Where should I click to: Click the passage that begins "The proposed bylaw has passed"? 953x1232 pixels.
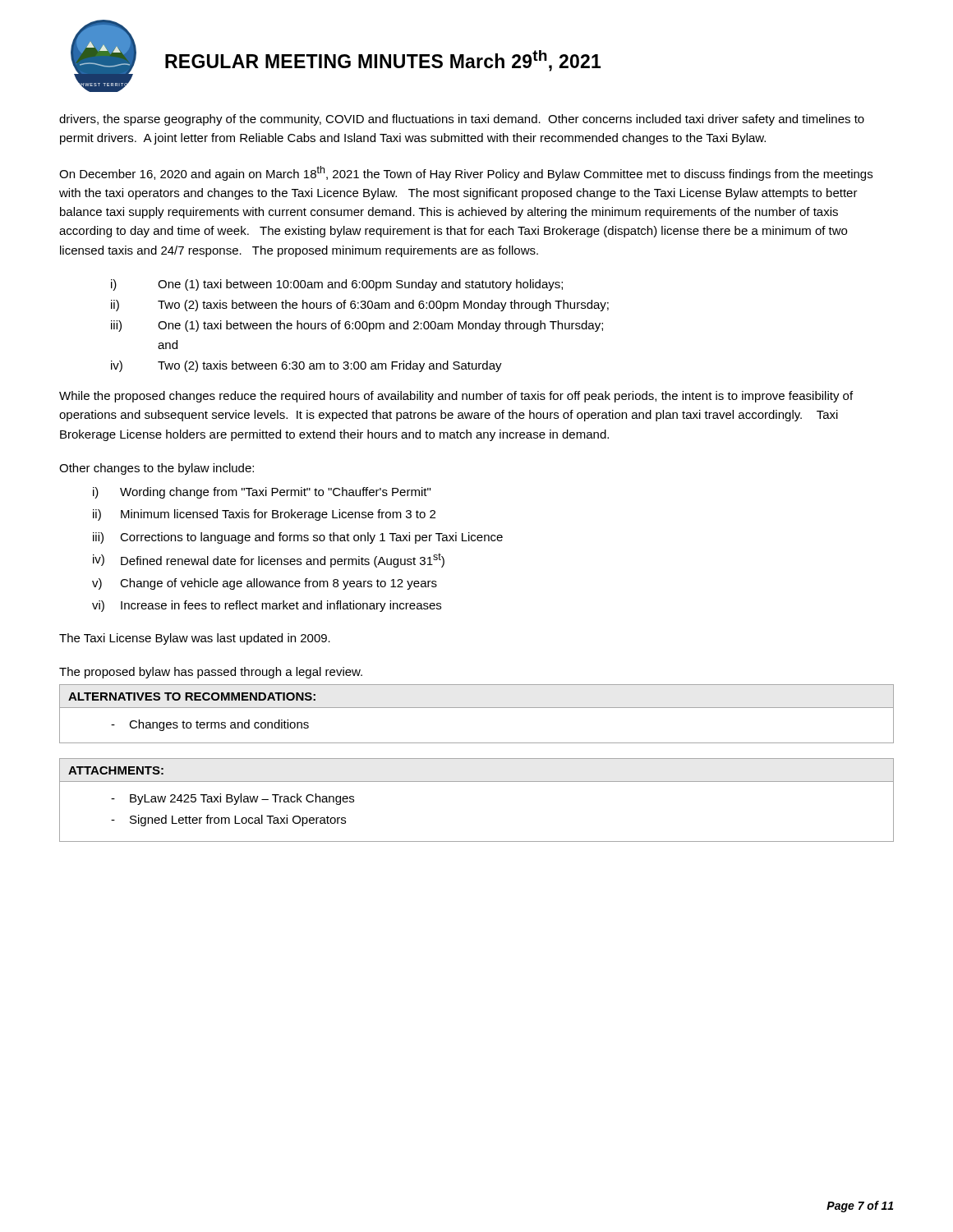211,671
